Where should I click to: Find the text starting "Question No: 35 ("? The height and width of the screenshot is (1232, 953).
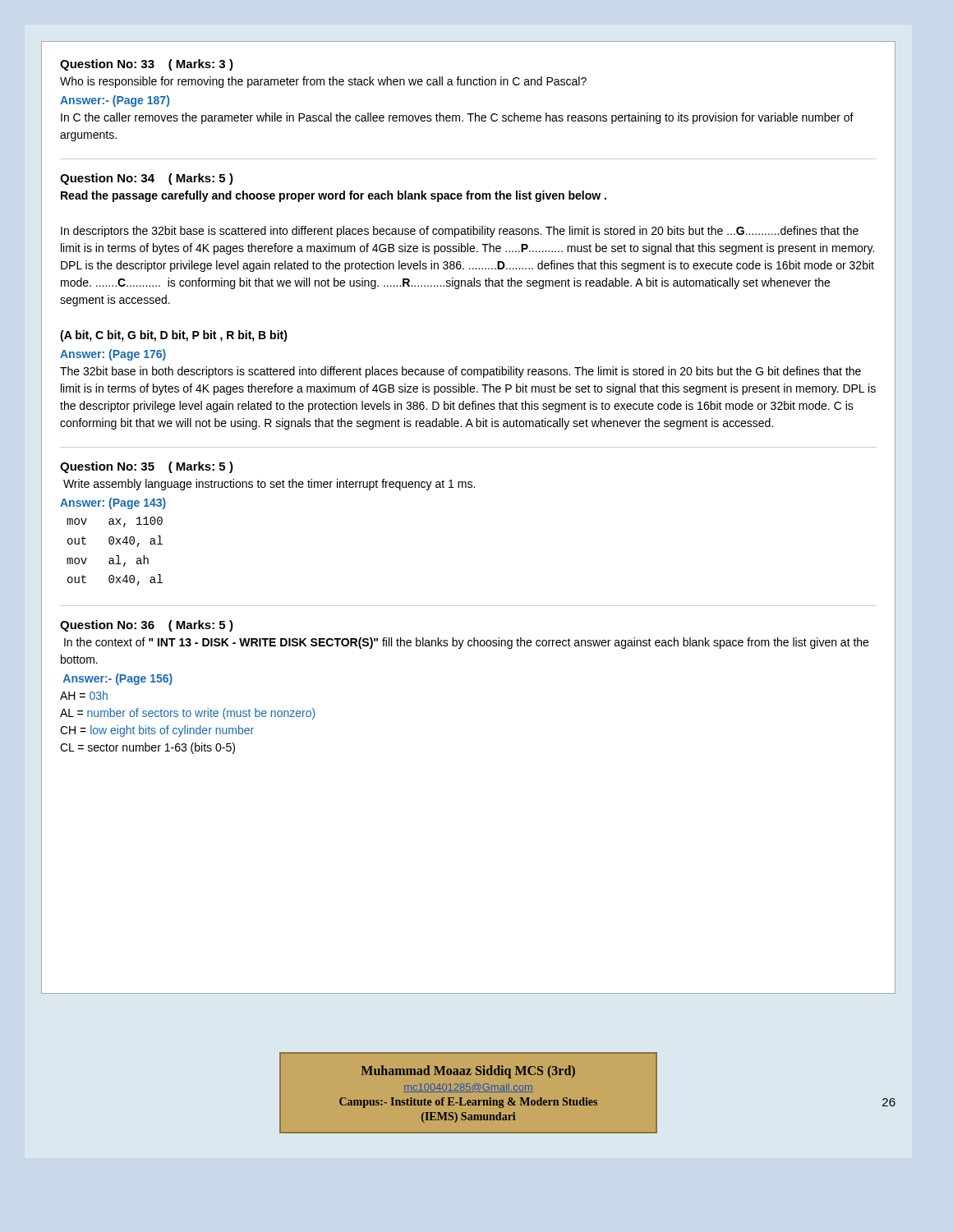(147, 466)
